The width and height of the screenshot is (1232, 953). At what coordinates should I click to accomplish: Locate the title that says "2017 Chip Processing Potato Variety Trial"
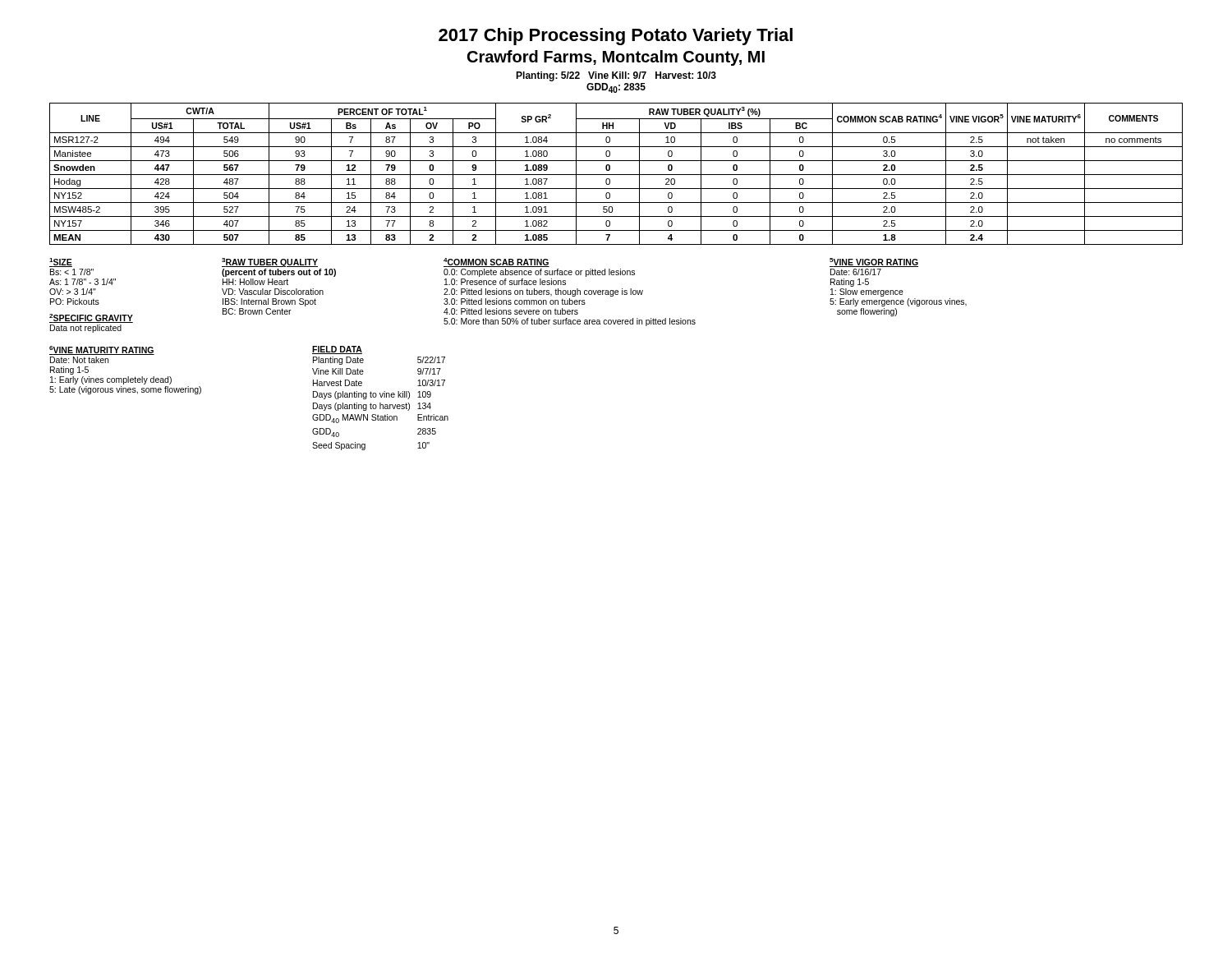click(616, 35)
